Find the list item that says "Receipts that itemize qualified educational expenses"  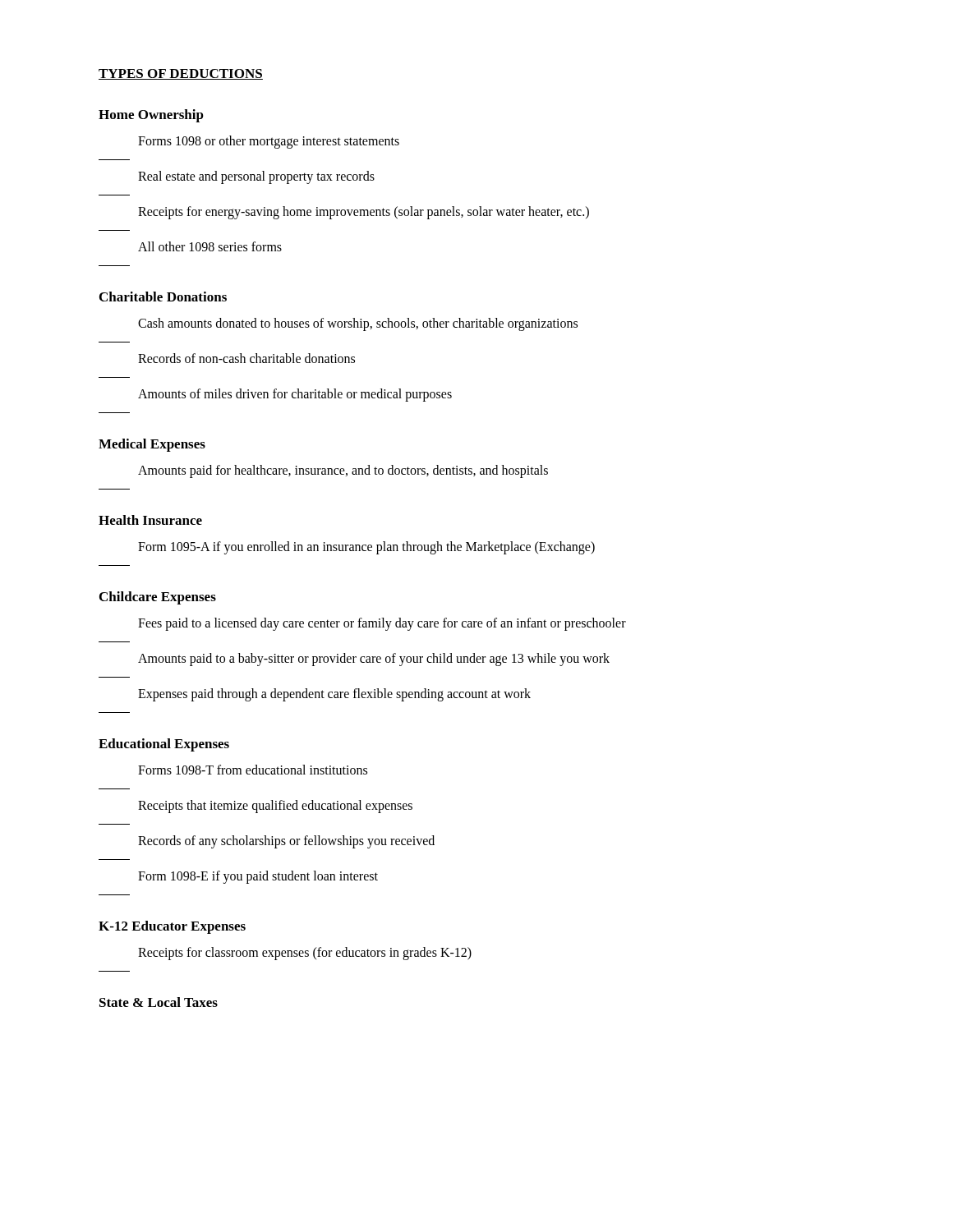pyautogui.click(x=256, y=811)
